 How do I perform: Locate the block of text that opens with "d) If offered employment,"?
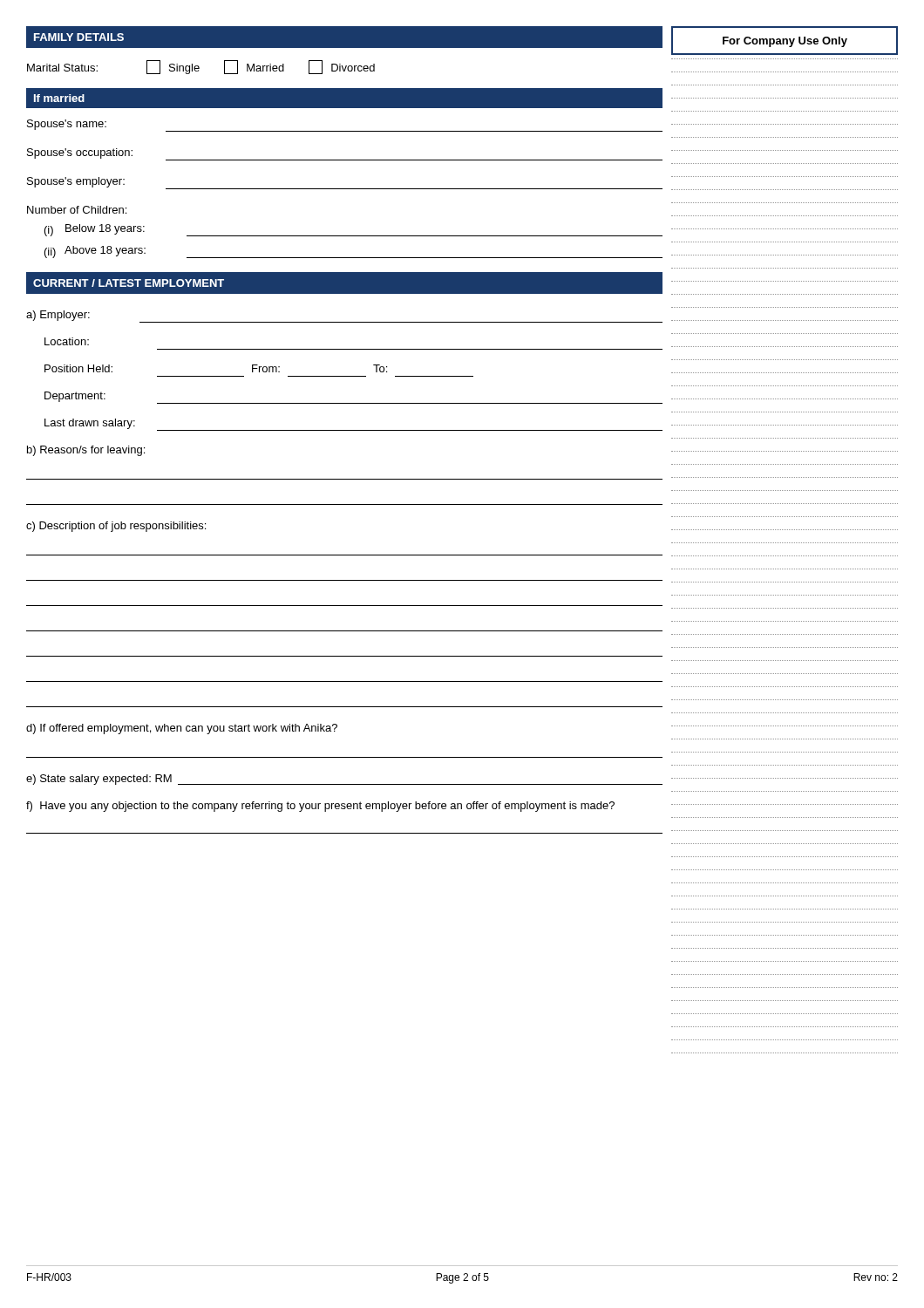point(182,729)
